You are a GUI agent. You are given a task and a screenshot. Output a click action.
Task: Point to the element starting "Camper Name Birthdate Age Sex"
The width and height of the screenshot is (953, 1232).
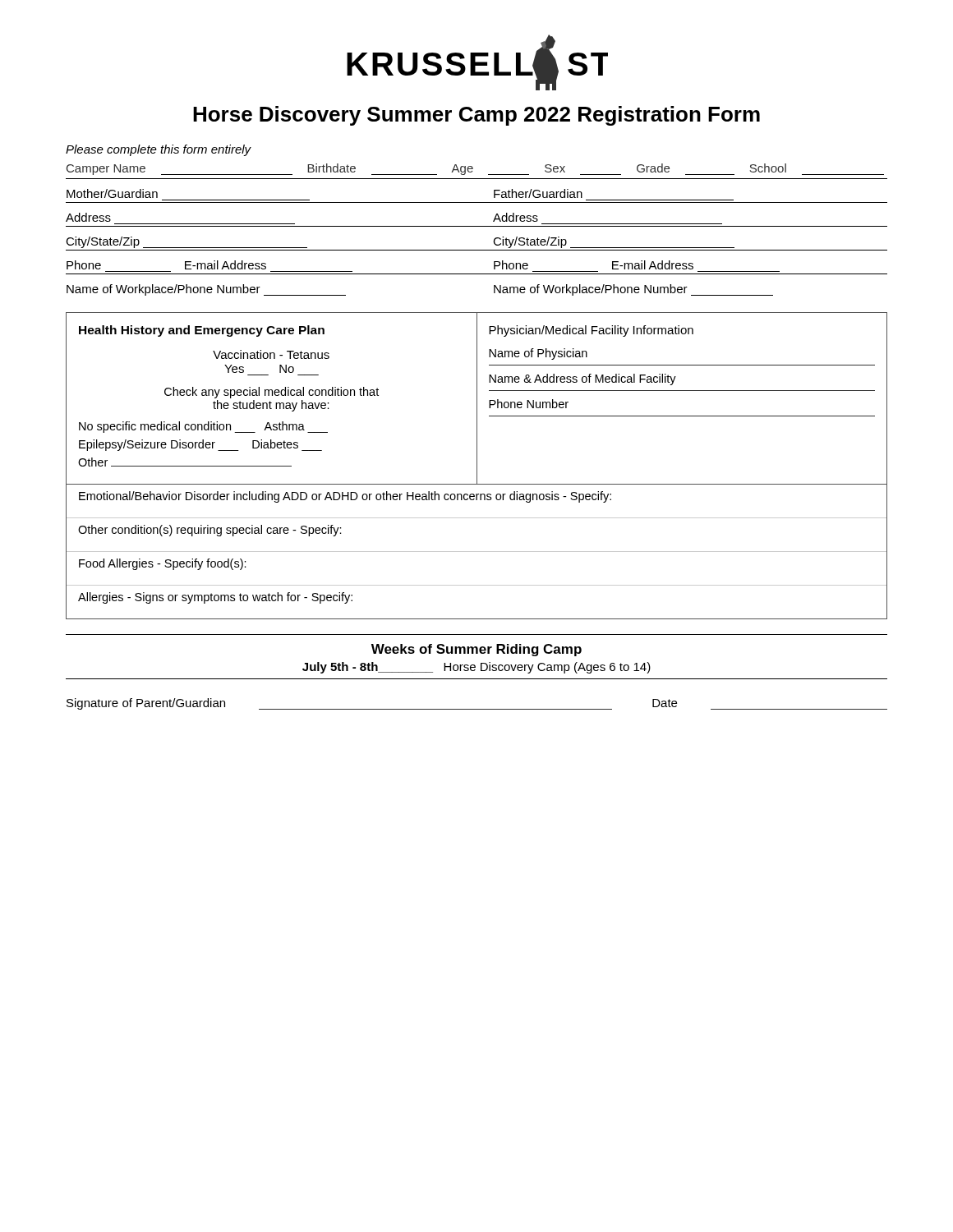[x=475, y=167]
